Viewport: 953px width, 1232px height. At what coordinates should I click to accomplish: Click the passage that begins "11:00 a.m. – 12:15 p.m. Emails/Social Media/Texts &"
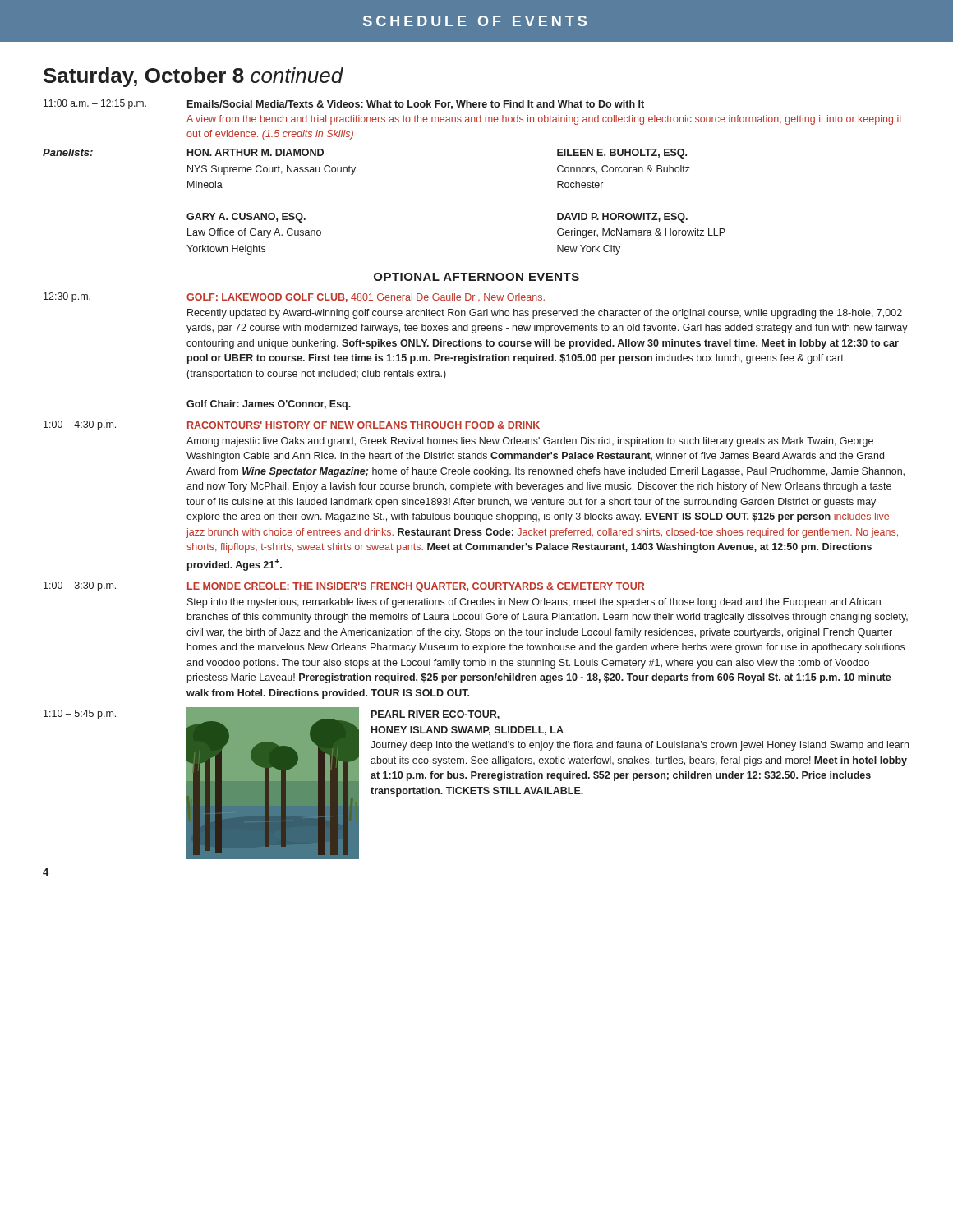(x=476, y=119)
